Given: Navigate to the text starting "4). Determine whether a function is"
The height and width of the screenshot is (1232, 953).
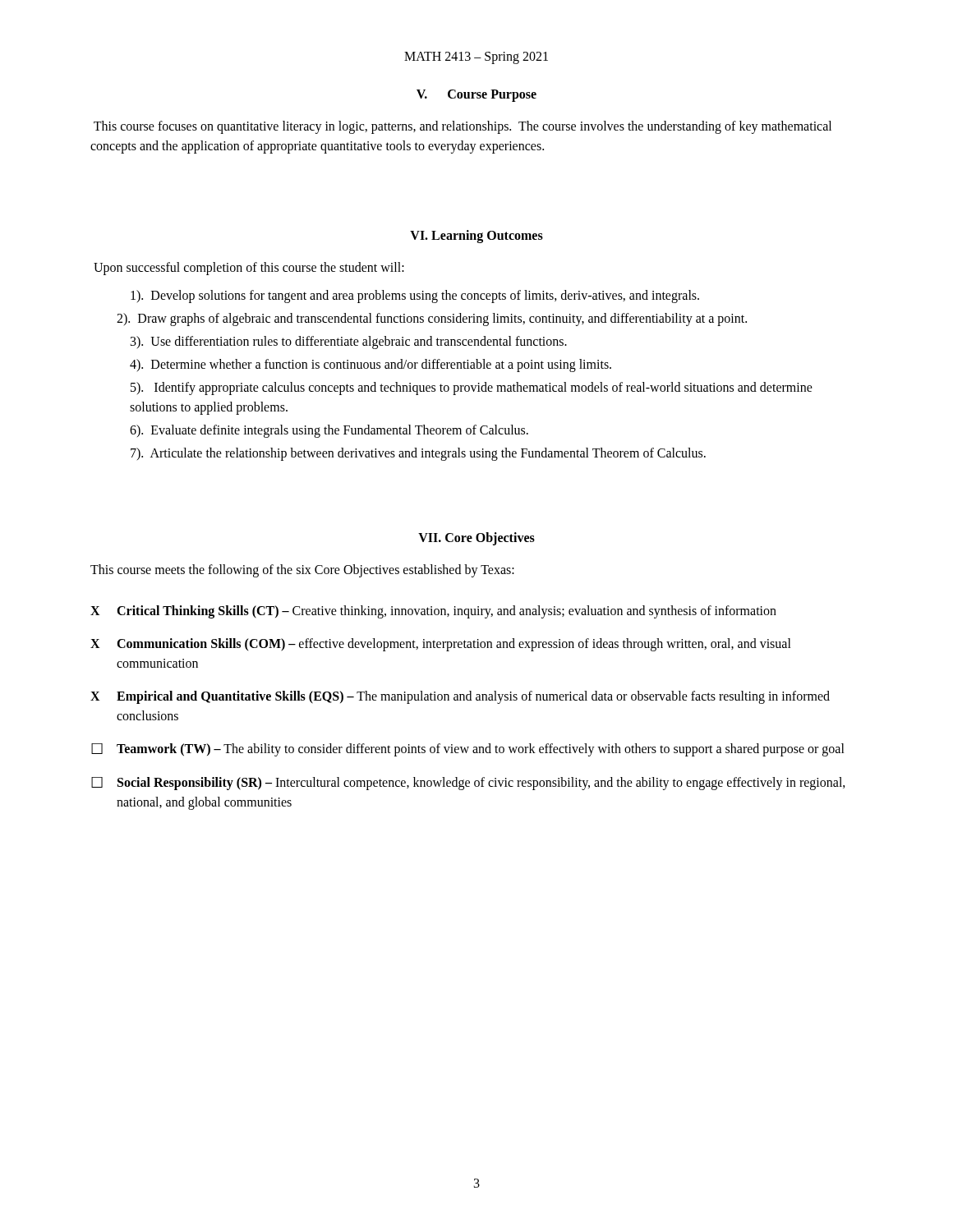Looking at the screenshot, I should [x=371, y=364].
